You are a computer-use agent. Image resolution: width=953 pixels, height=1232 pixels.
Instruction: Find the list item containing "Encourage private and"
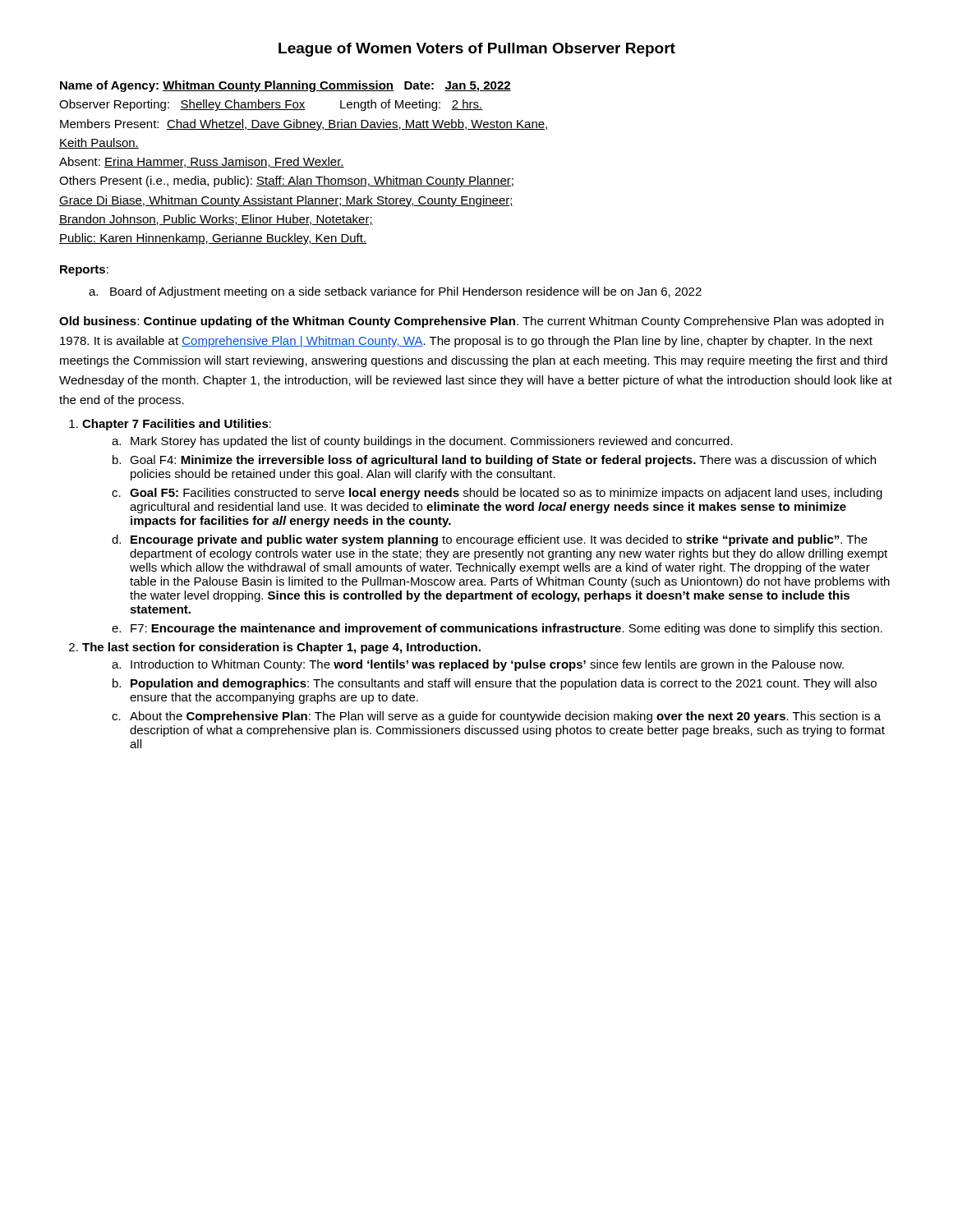tap(510, 574)
